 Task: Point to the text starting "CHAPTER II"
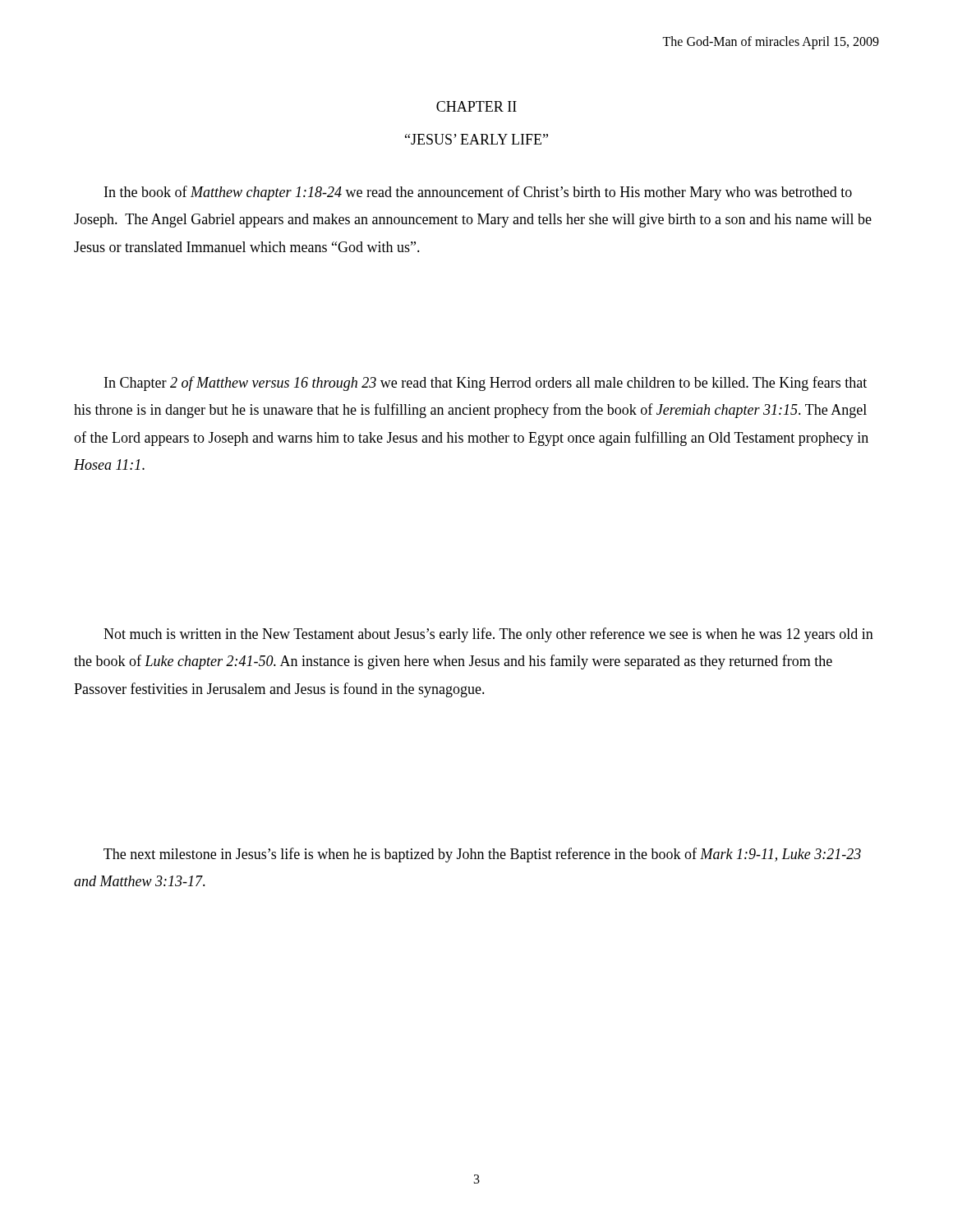[476, 107]
